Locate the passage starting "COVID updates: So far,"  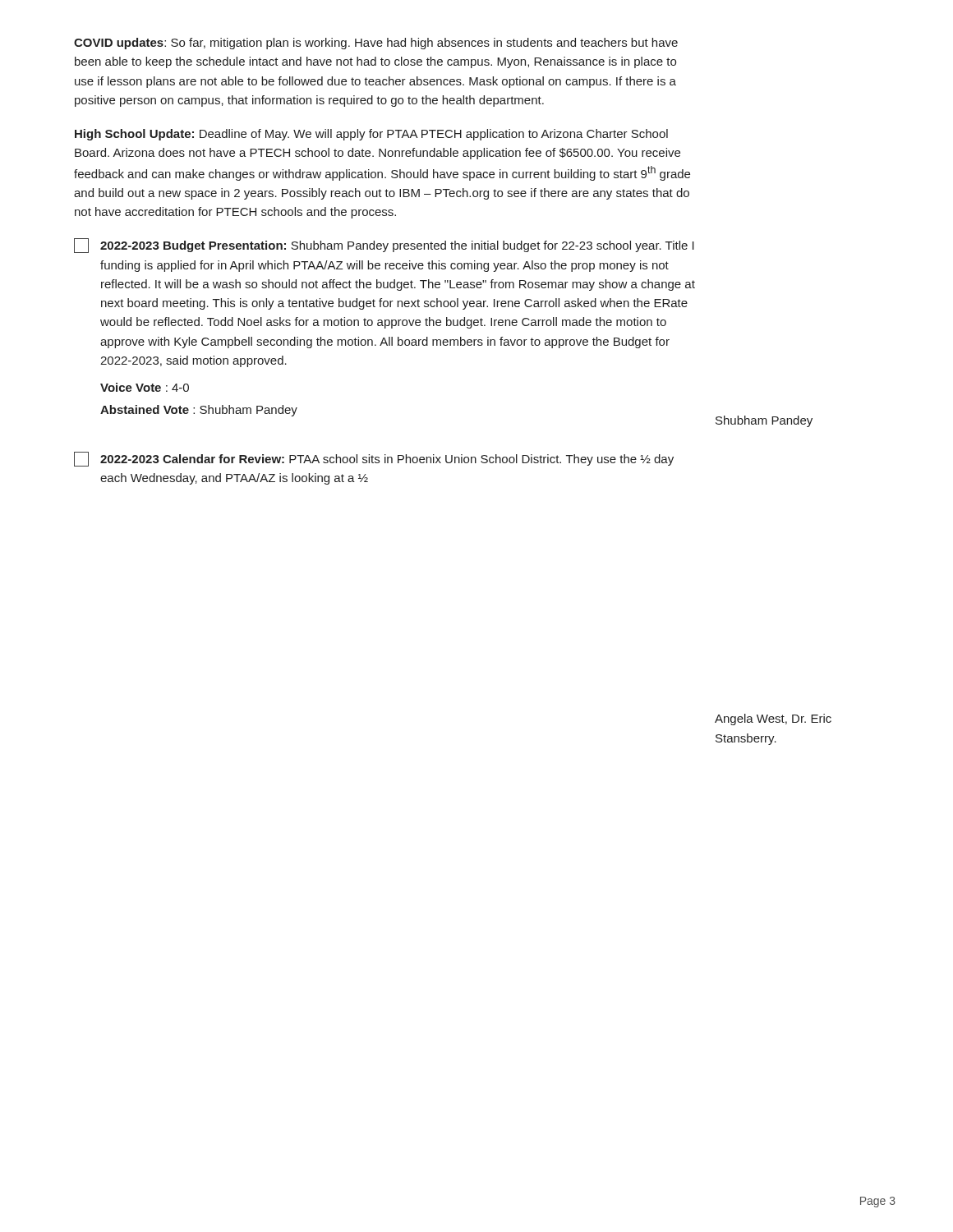tap(376, 71)
